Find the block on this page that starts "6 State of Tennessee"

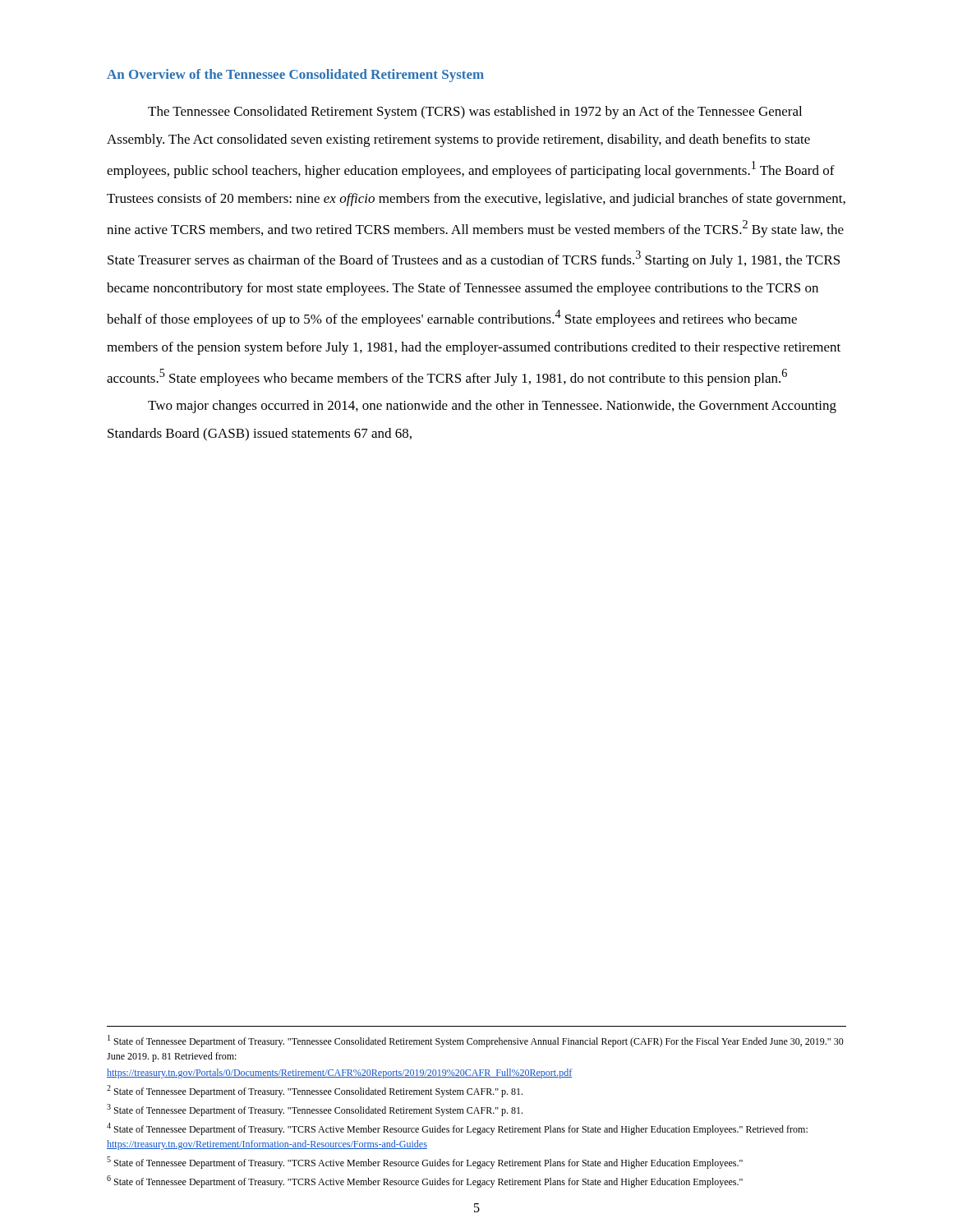click(476, 1181)
